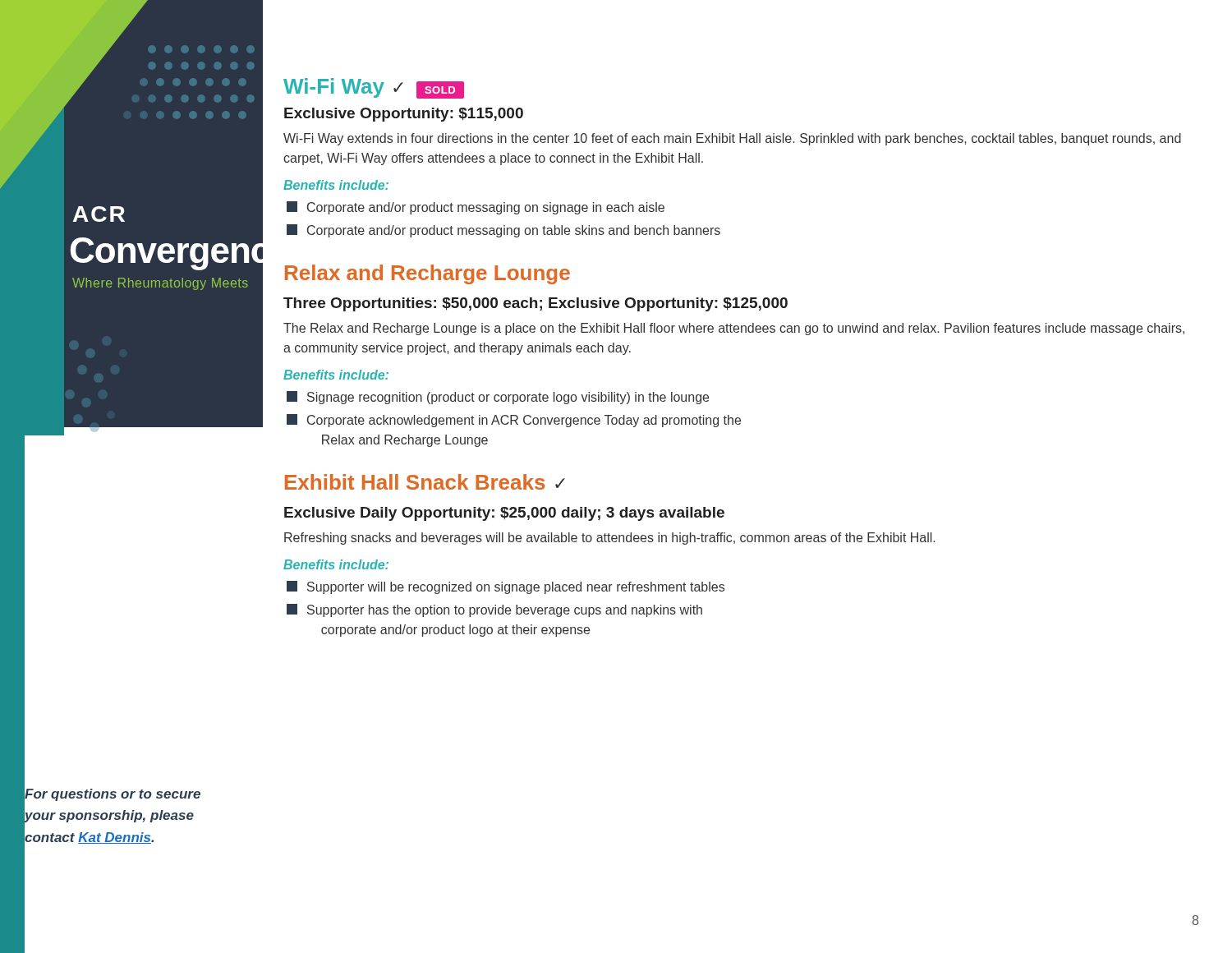The width and height of the screenshot is (1232, 953).
Task: Select the text block containing "Refreshing snacks and beverages will"
Action: 735,538
